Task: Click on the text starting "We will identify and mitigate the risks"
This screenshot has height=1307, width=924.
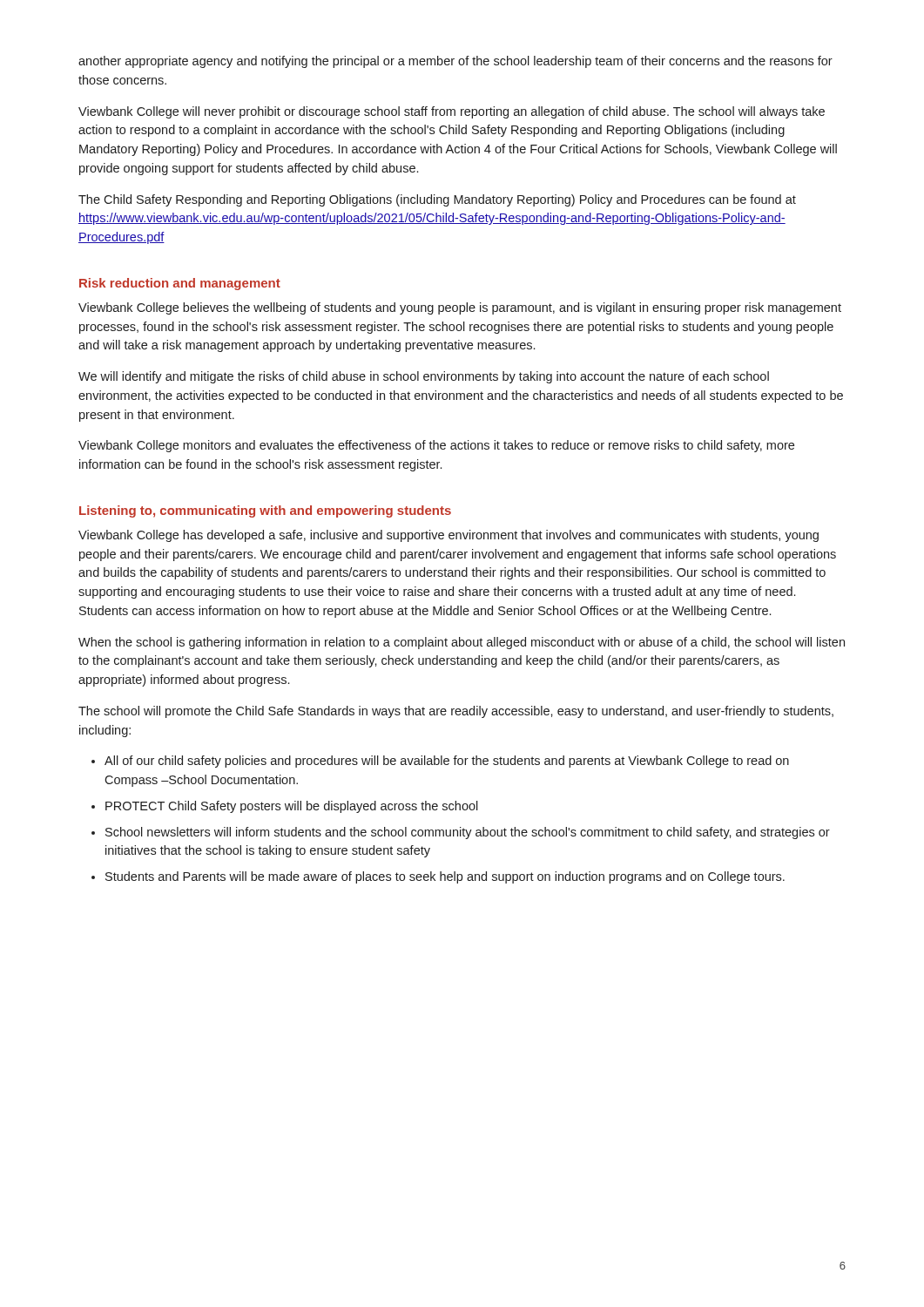Action: click(461, 395)
